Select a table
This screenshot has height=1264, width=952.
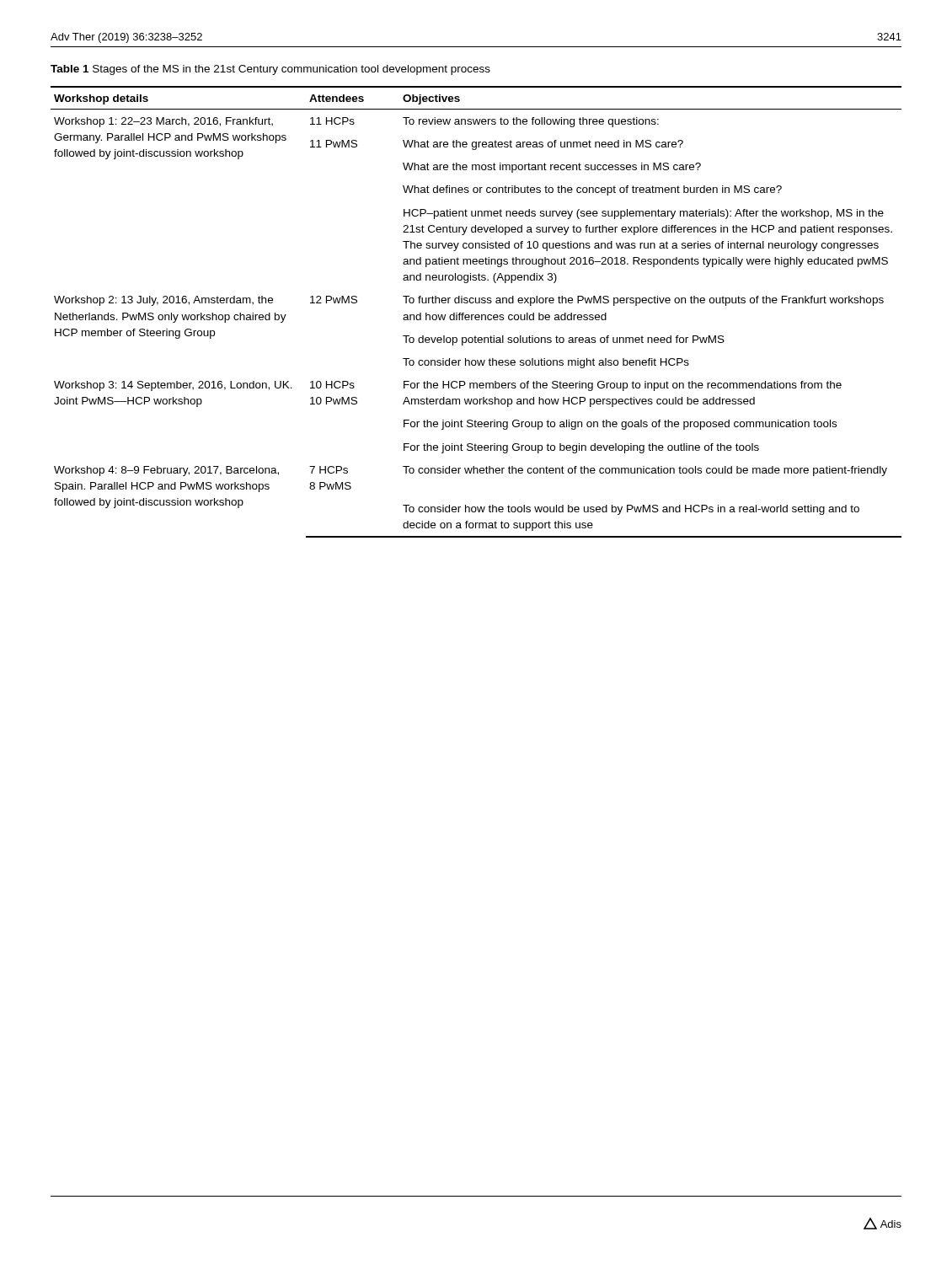point(476,312)
